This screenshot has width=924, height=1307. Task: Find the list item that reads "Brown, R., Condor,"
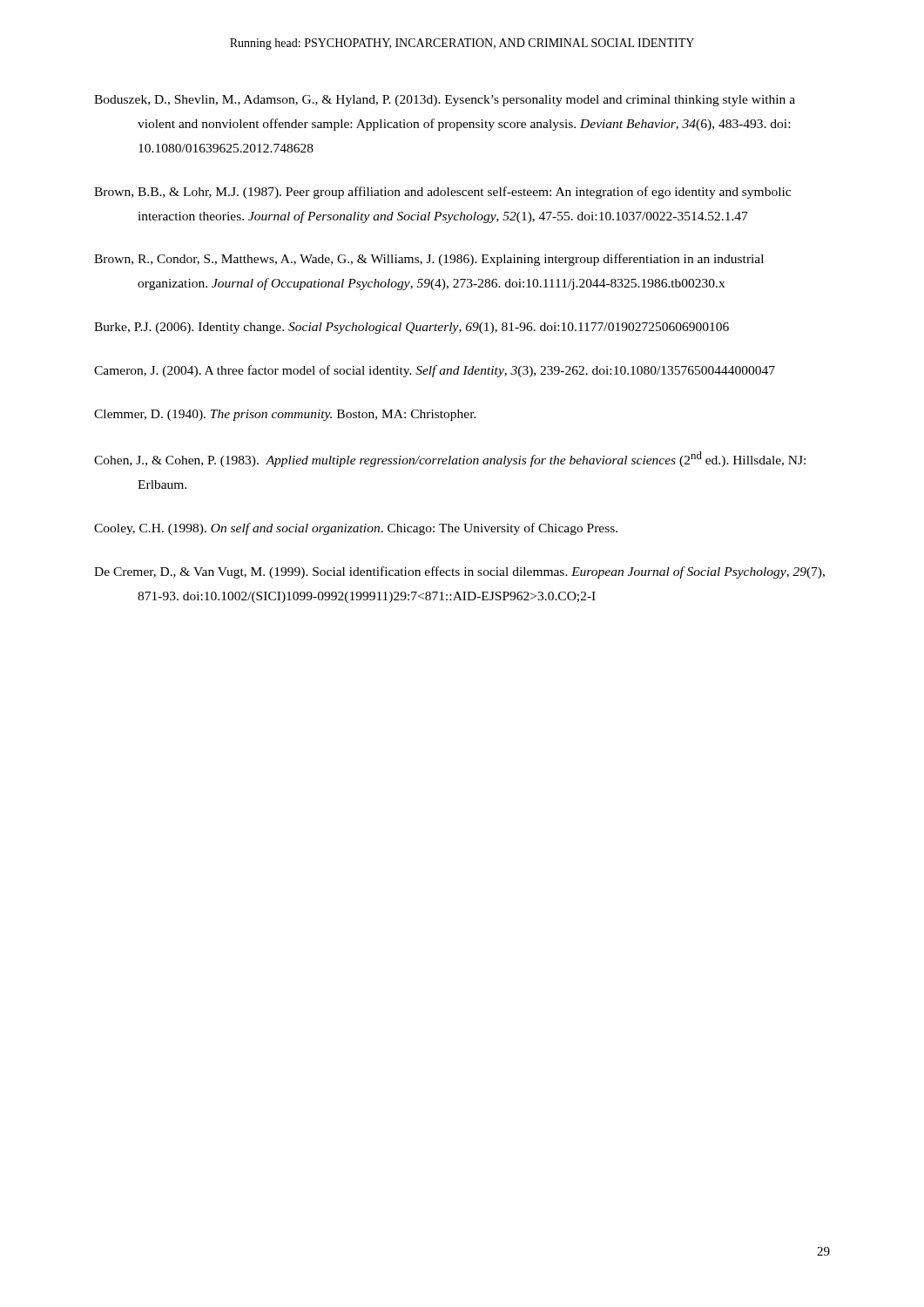pyautogui.click(x=462, y=271)
